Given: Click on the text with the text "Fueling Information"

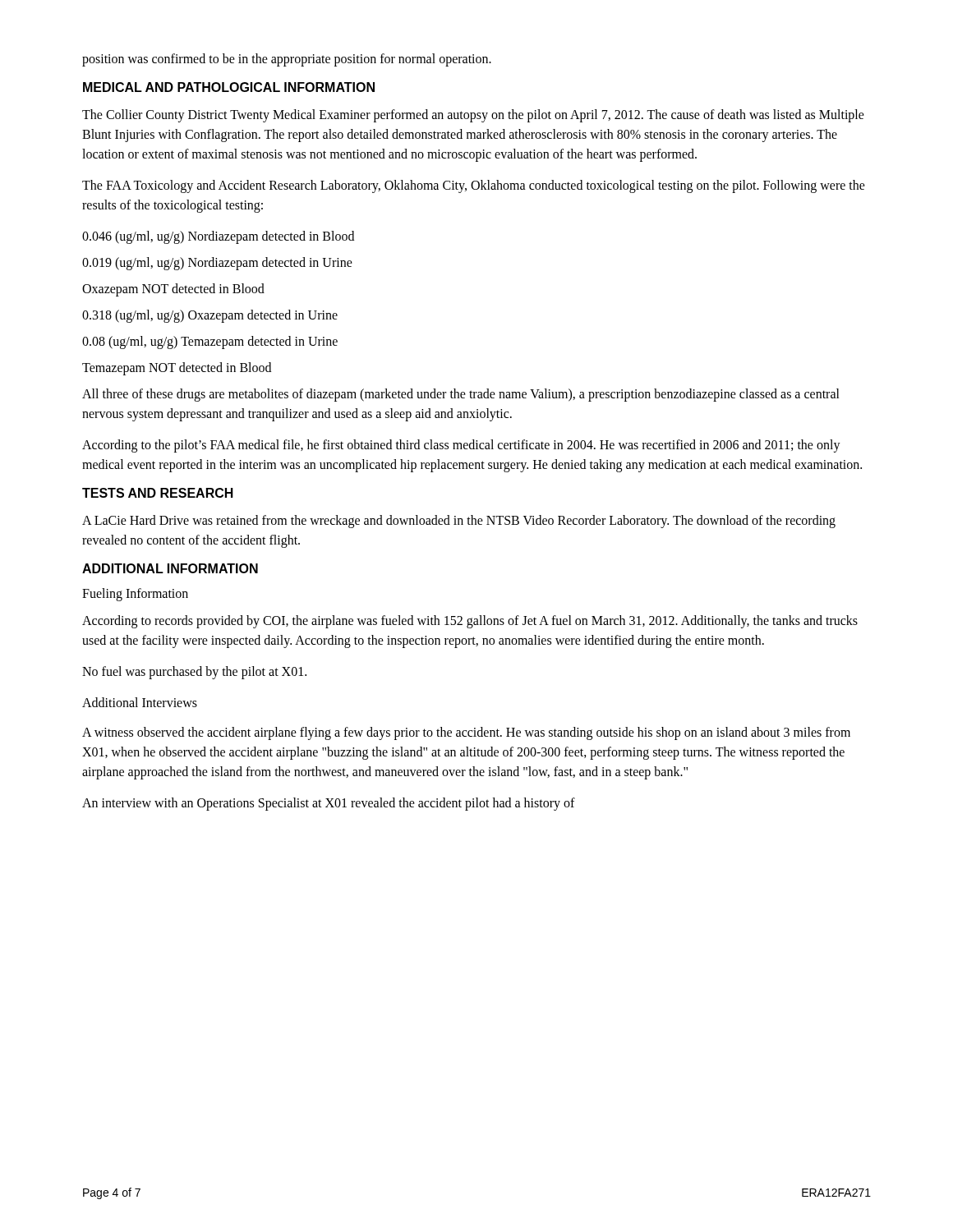Looking at the screenshot, I should point(135,593).
